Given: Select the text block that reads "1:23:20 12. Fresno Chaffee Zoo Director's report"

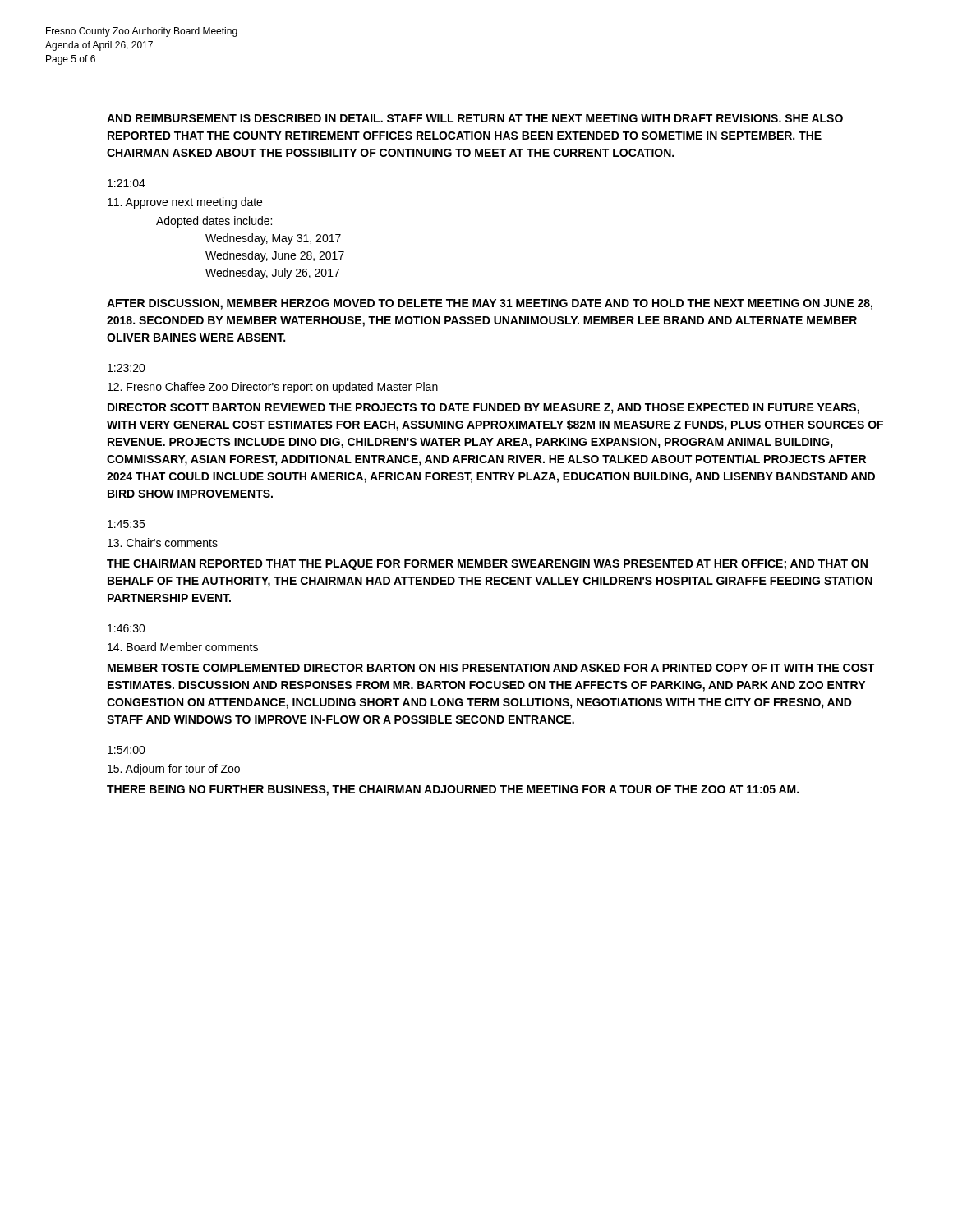Looking at the screenshot, I should 497,431.
